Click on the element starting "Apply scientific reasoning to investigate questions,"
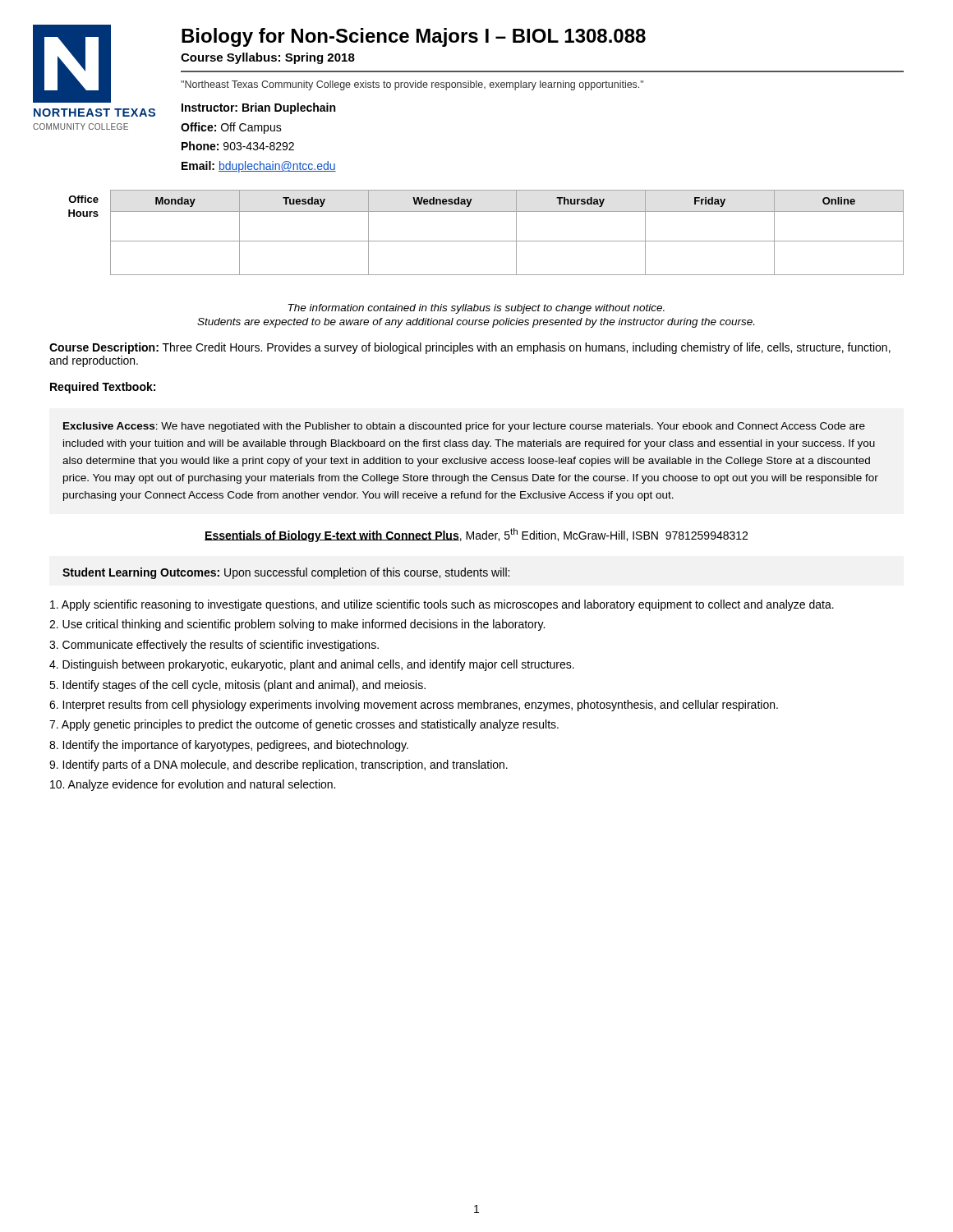 click(x=442, y=604)
